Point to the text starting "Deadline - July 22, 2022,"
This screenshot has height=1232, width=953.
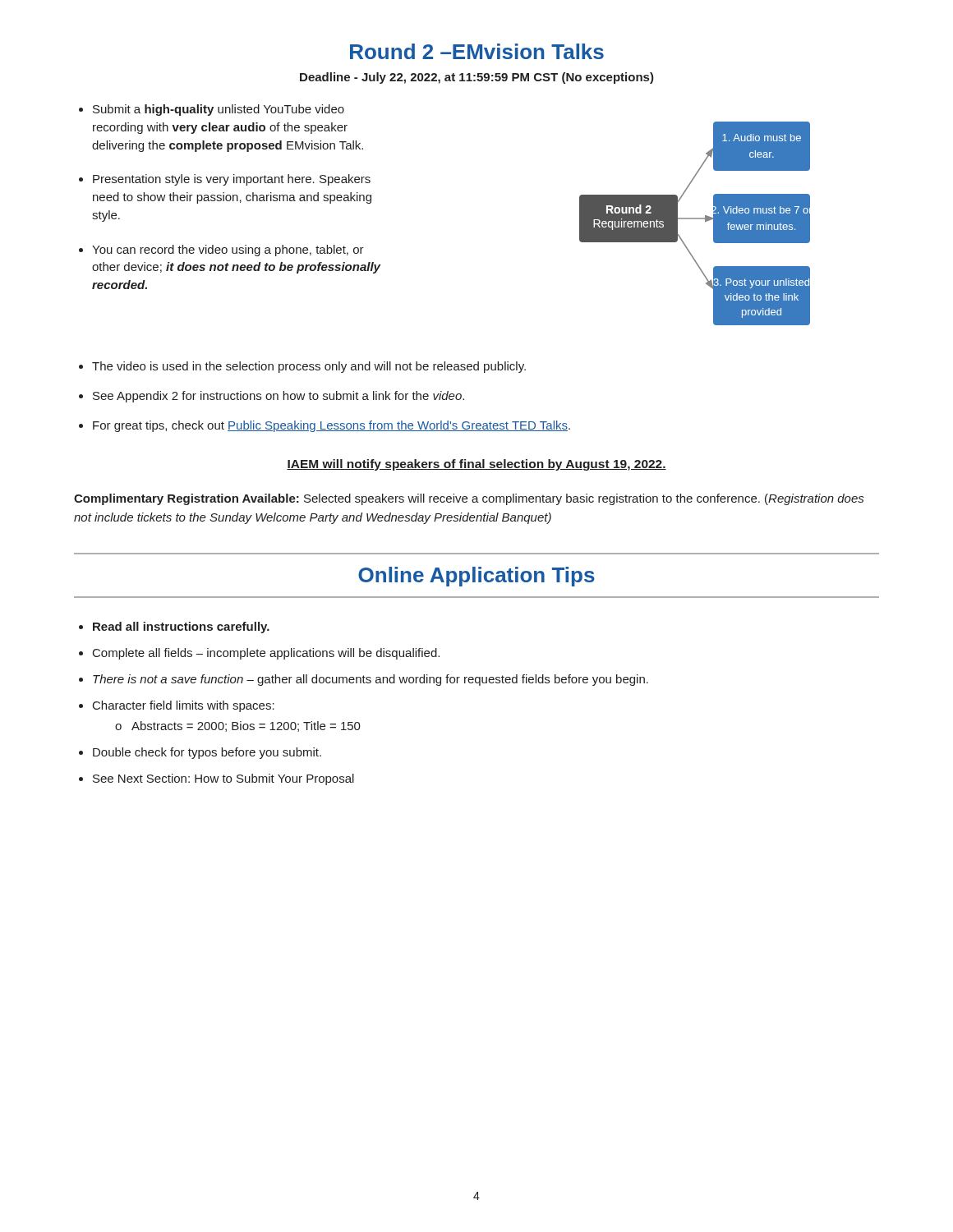click(476, 77)
